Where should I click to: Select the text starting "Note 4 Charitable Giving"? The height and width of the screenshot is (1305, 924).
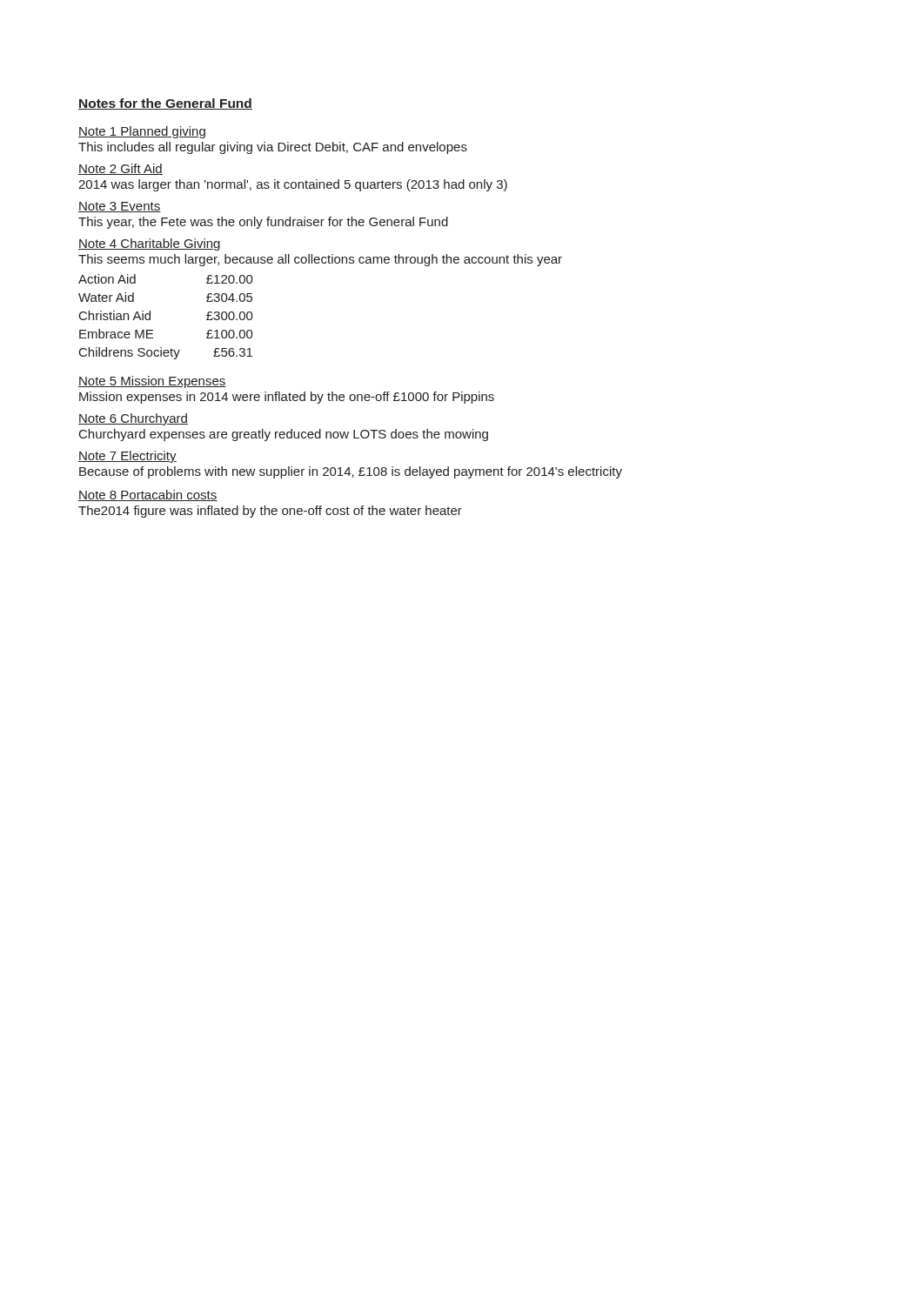click(x=149, y=243)
